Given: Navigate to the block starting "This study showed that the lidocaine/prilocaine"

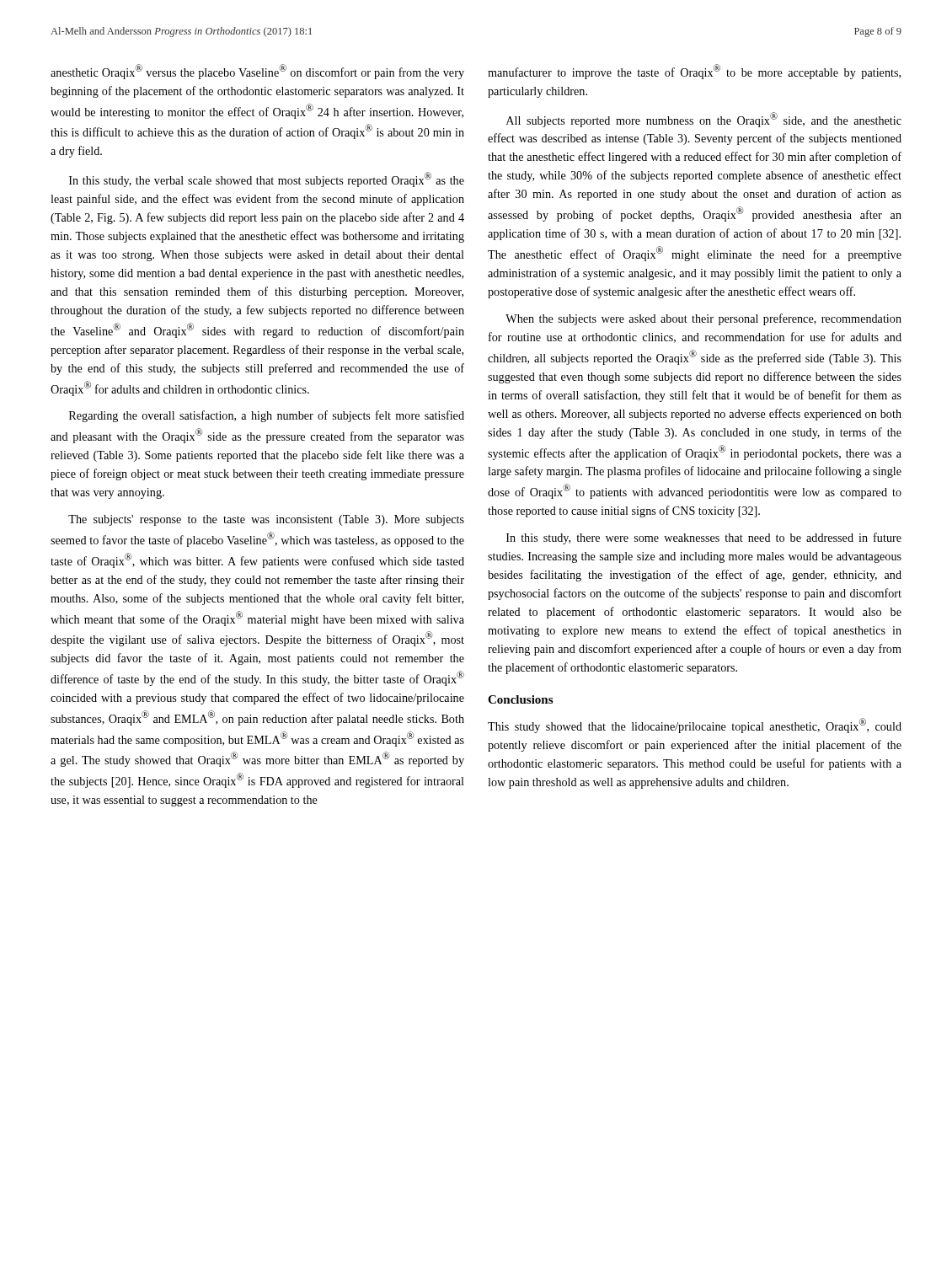Looking at the screenshot, I should [x=695, y=753].
